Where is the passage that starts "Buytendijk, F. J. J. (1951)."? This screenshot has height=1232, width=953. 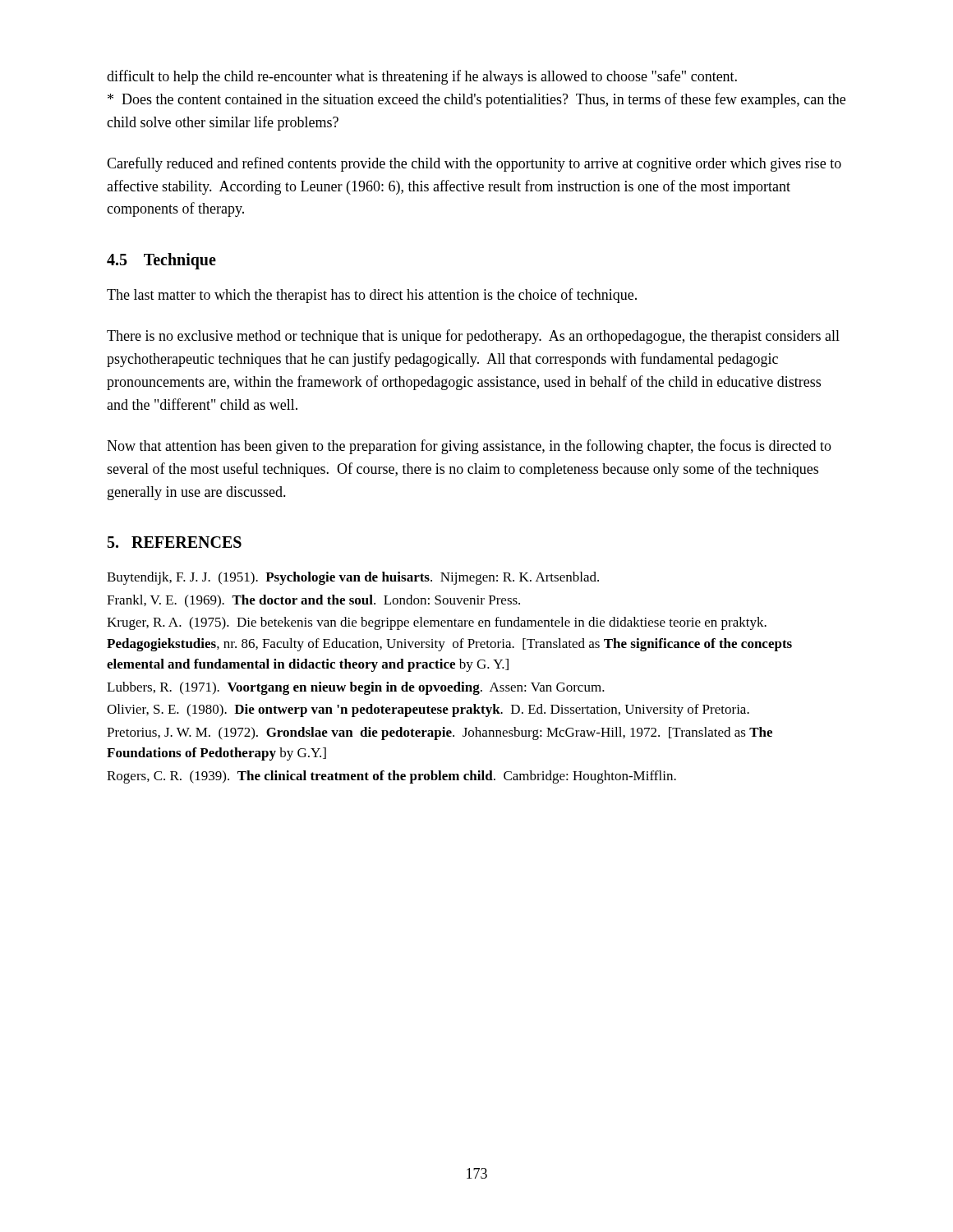point(476,677)
